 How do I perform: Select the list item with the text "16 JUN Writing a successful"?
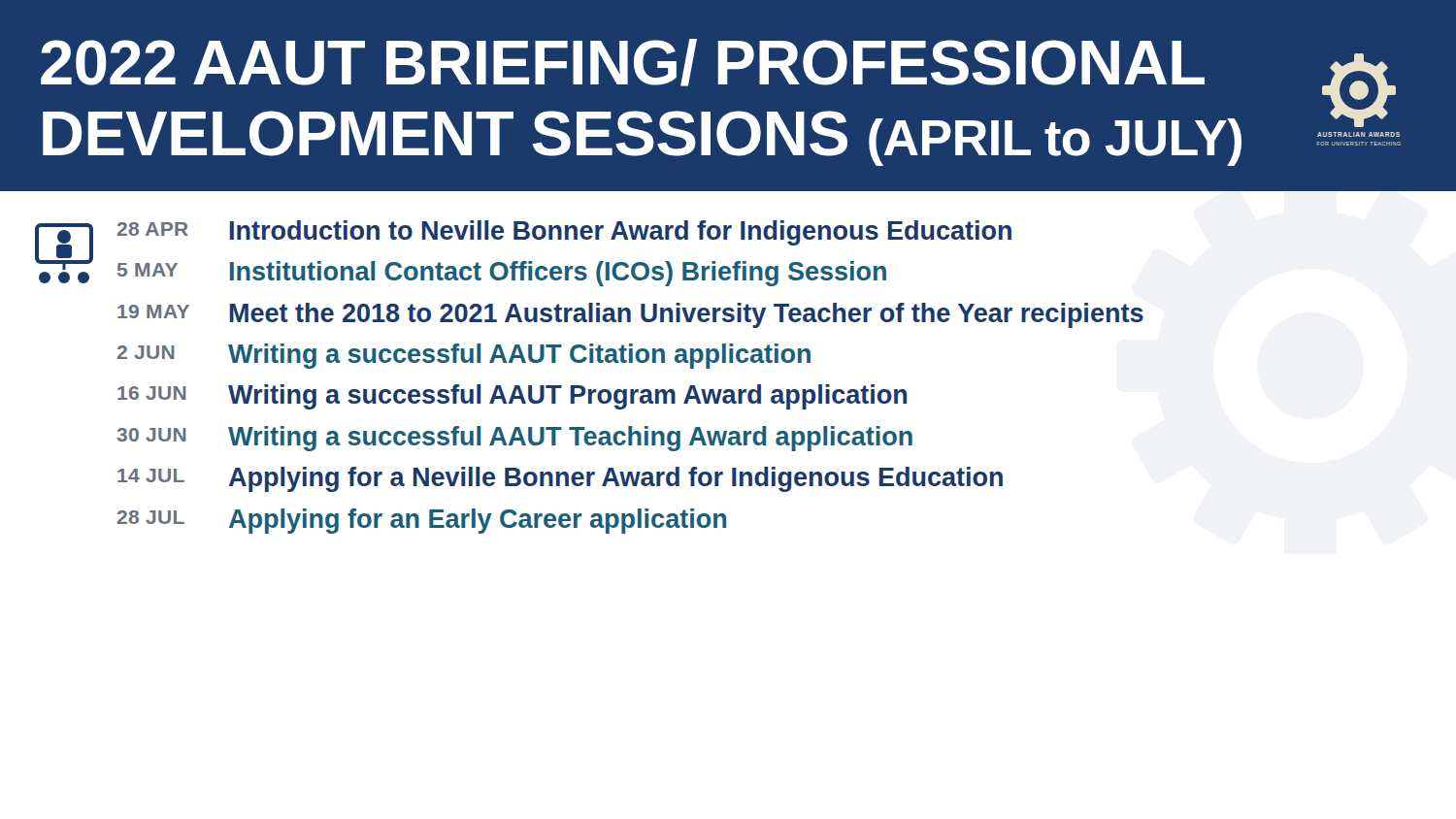pyautogui.click(x=512, y=396)
